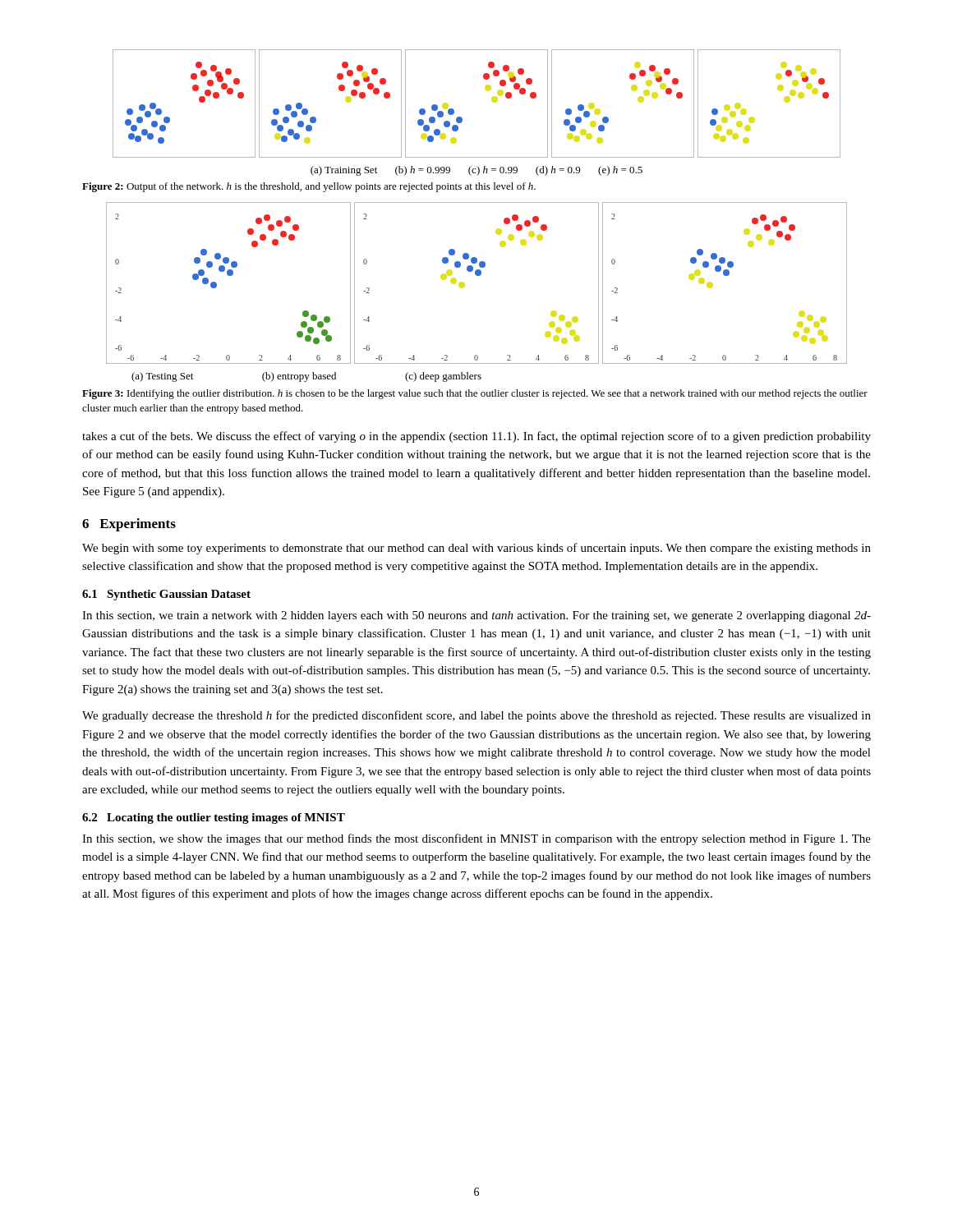
Task: Locate the text block starting "Figure 2: Output of the network. h"
Action: point(309,186)
